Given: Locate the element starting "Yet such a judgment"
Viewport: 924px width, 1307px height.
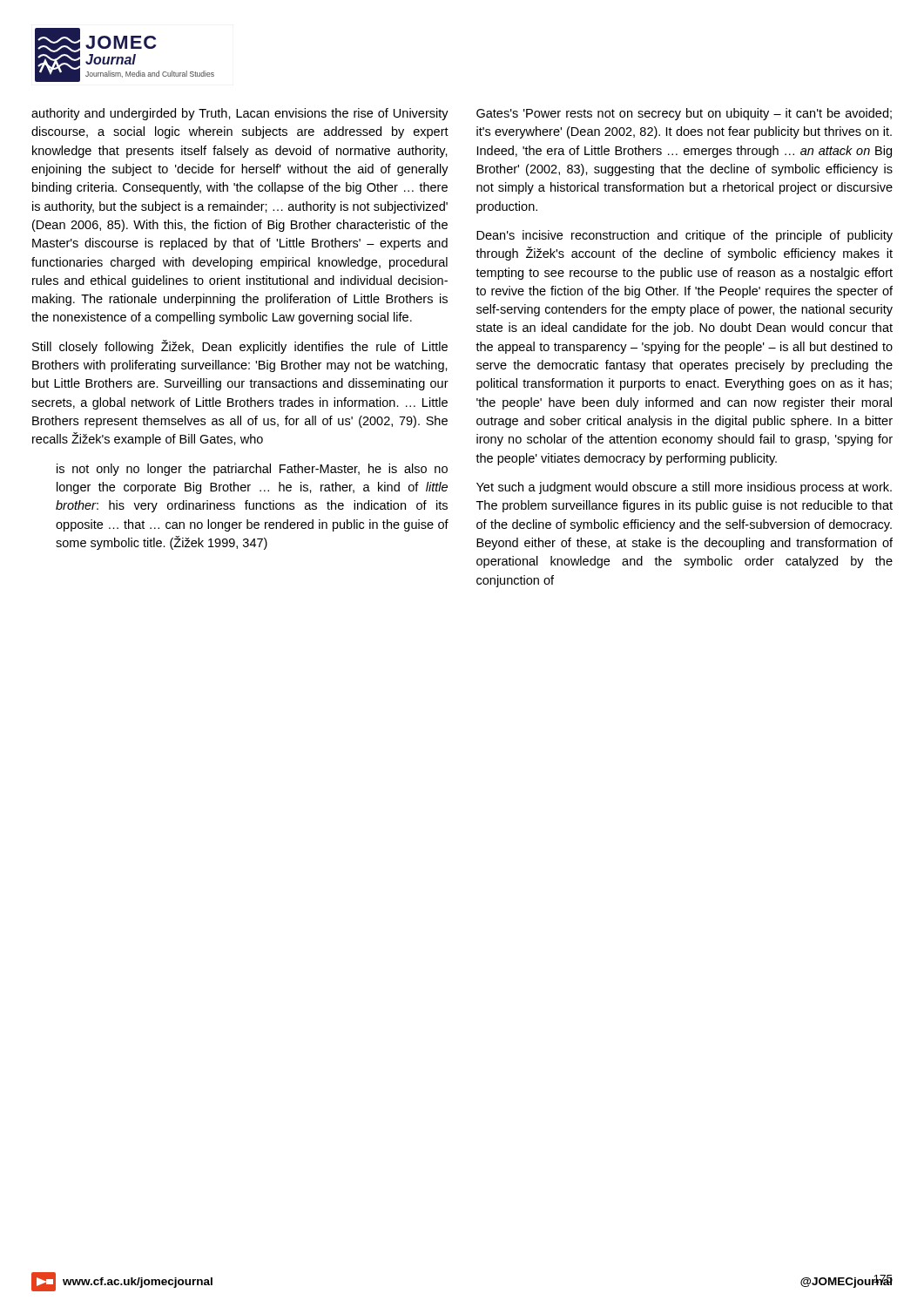Looking at the screenshot, I should click(684, 534).
